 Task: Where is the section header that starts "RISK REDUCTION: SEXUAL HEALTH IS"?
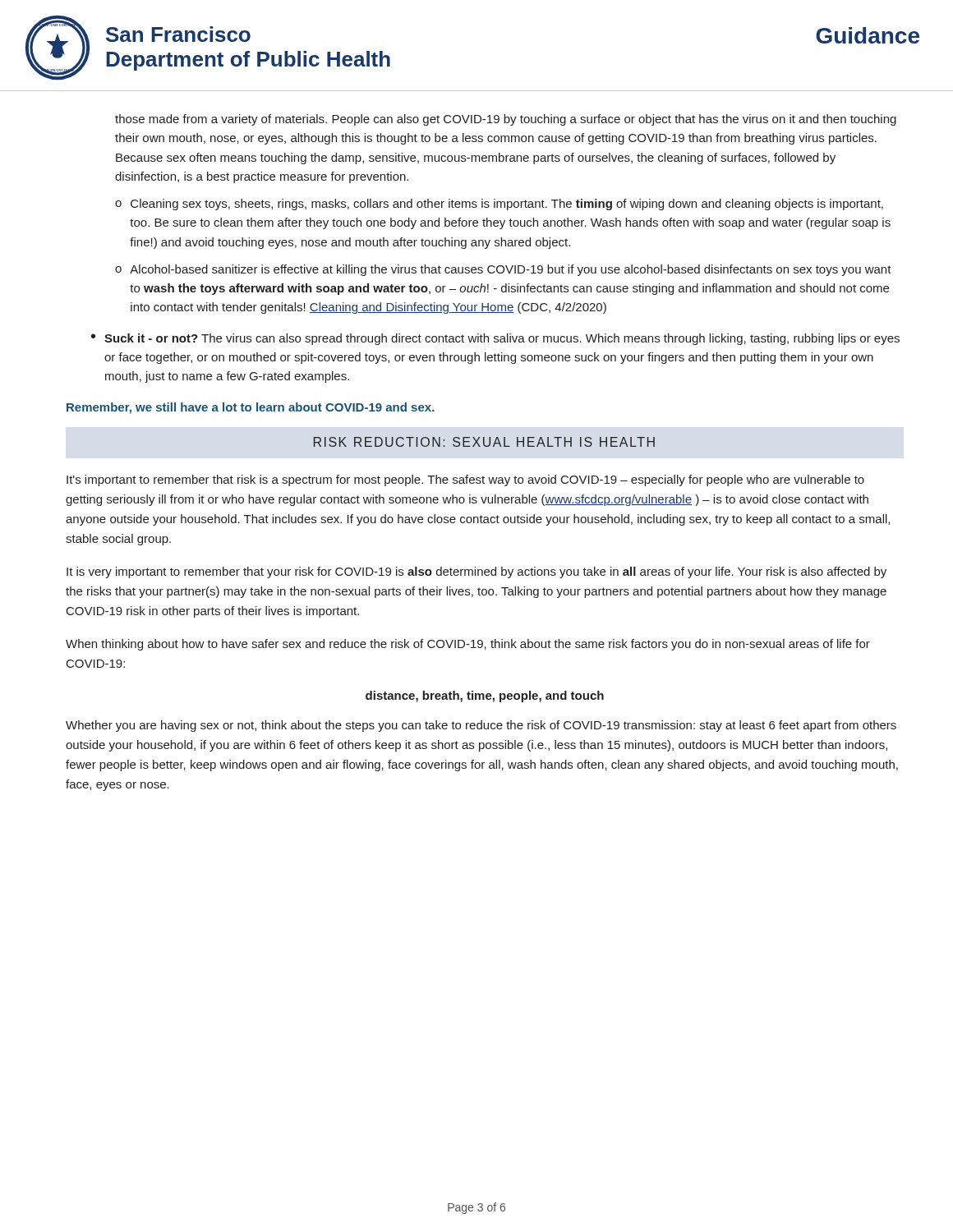(485, 442)
